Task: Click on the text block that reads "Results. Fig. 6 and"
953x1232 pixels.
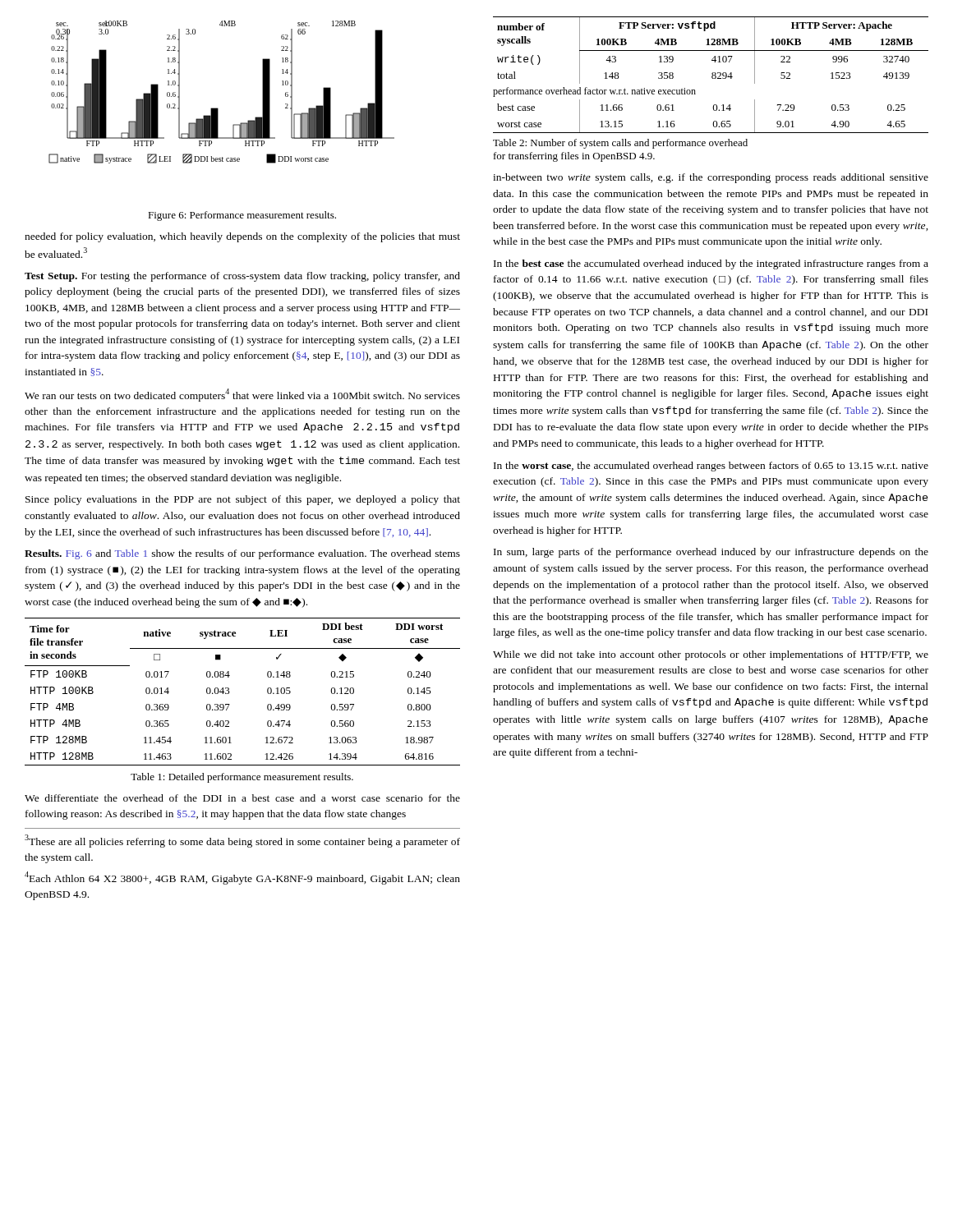Action: click(x=242, y=578)
